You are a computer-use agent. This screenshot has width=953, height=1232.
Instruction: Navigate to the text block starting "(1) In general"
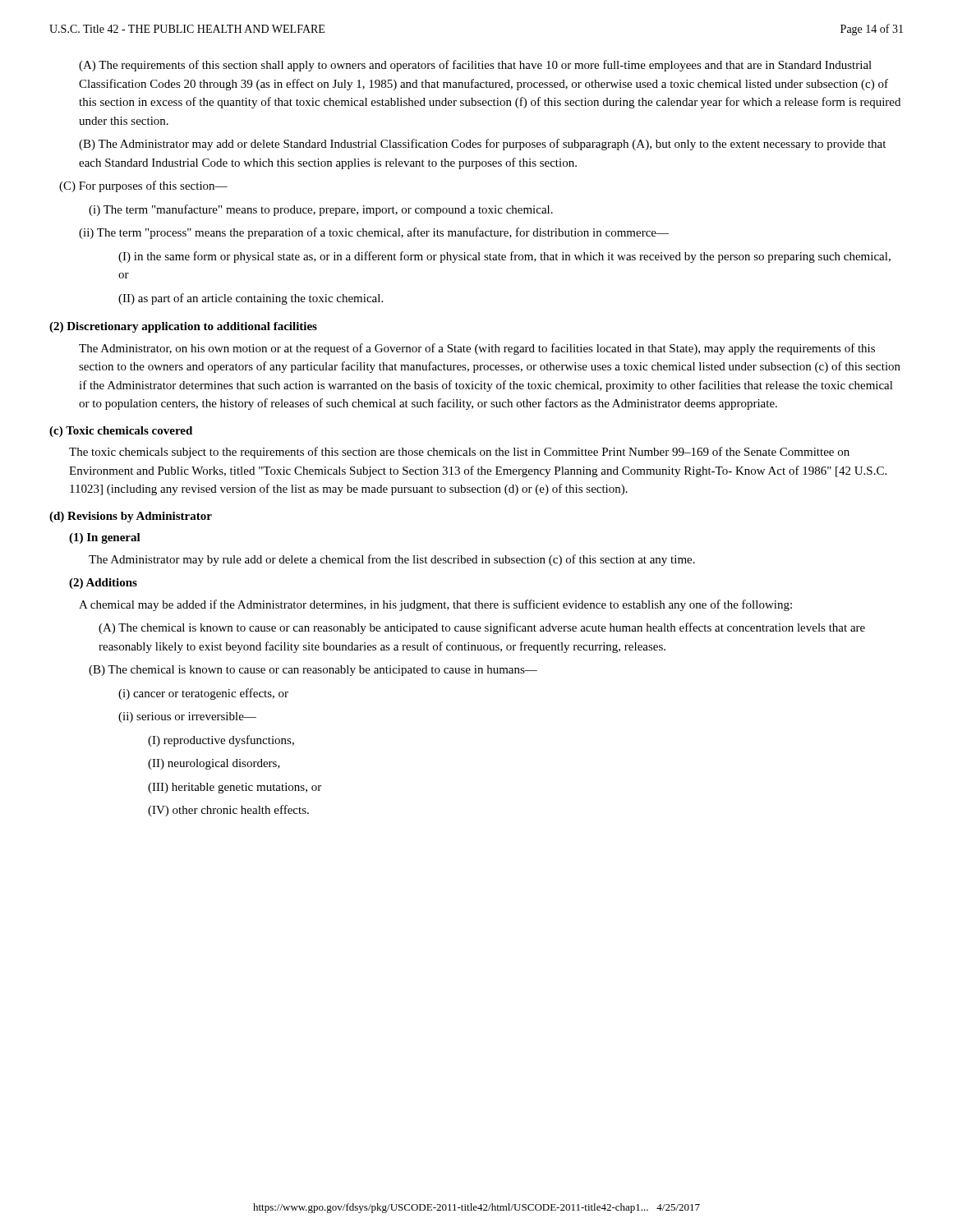pos(105,537)
